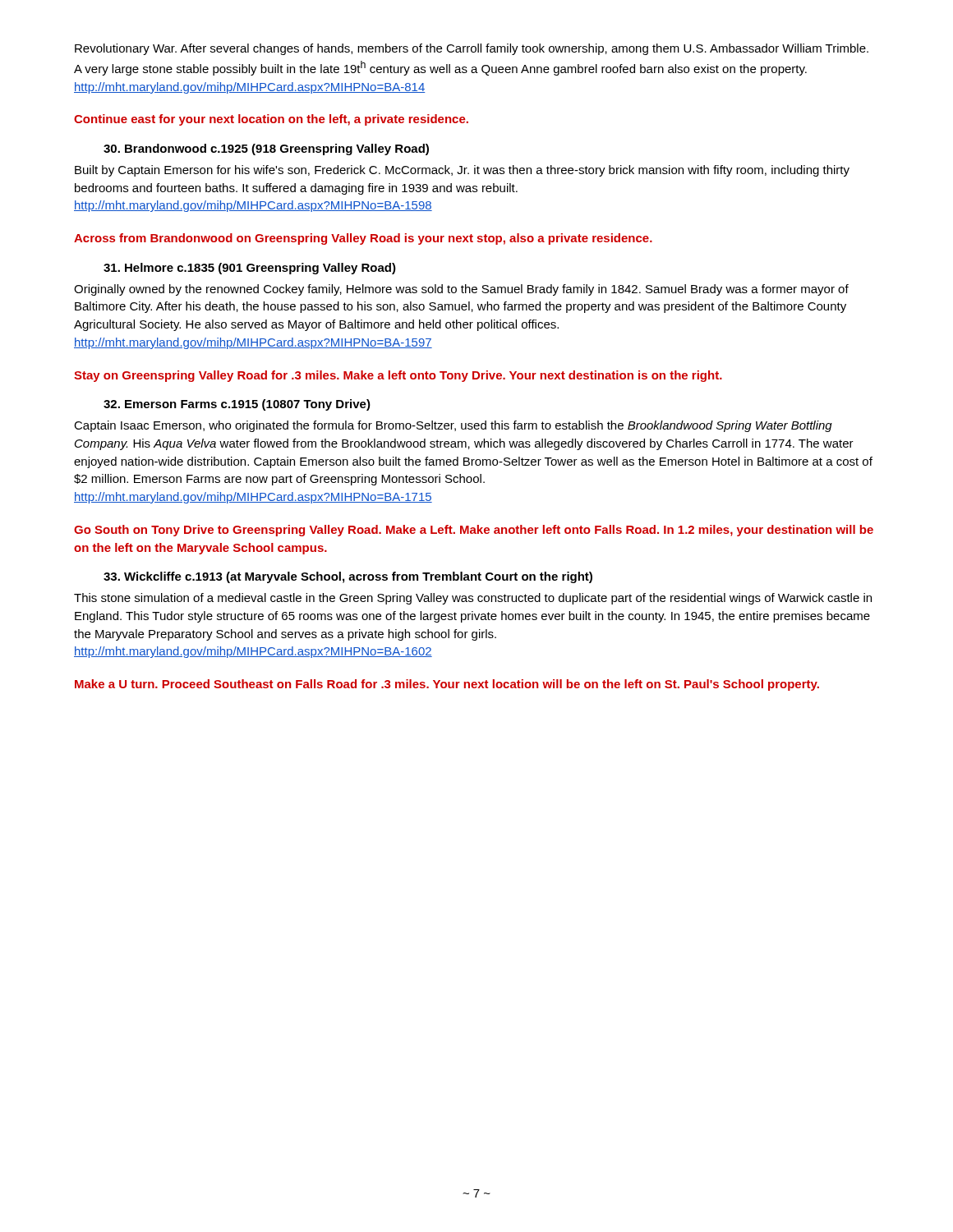Locate the section header that opens with "32. Emerson Farms c.1915 (10807 Tony"
Viewport: 953px width, 1232px height.
237,404
